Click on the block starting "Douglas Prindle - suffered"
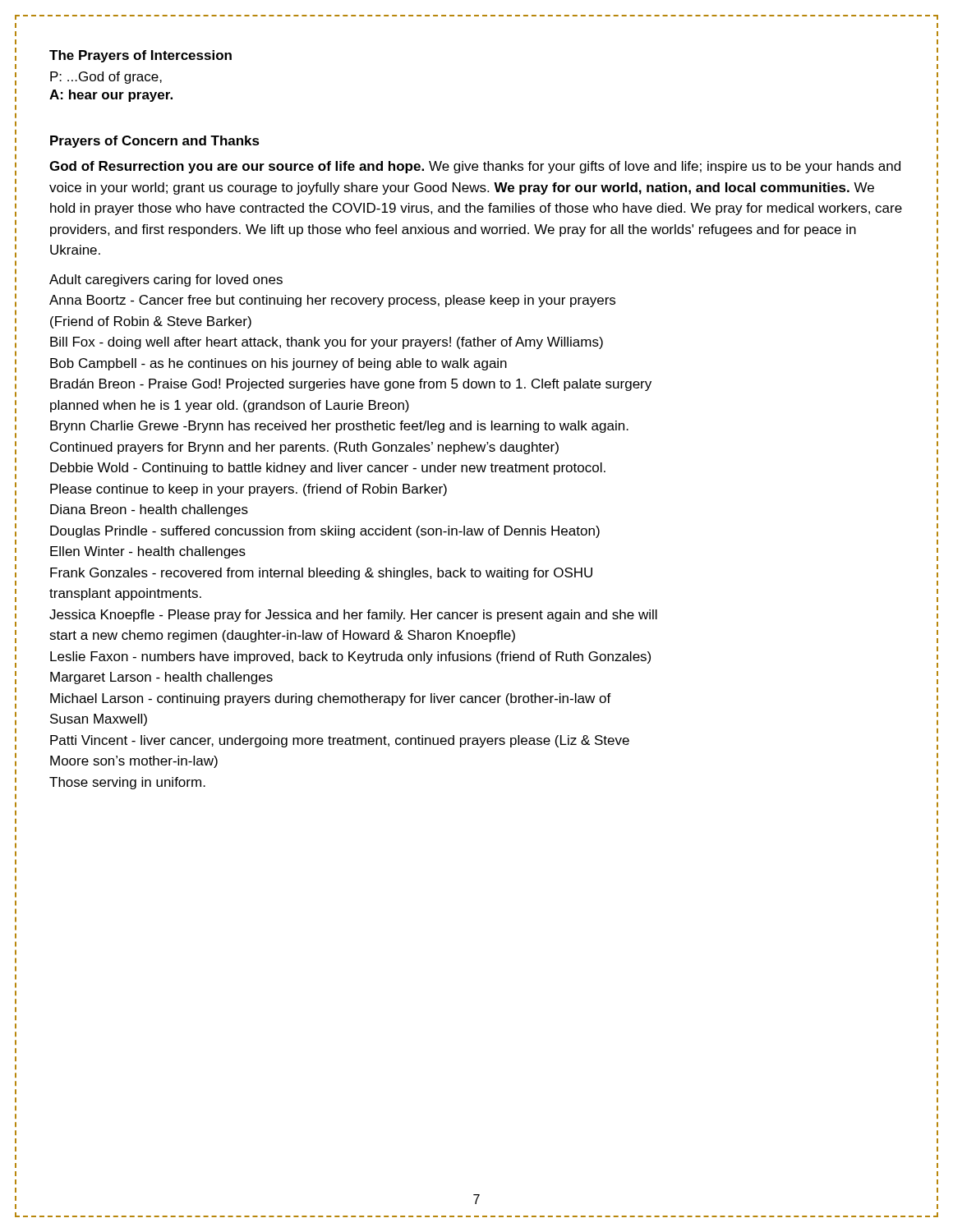 click(325, 531)
